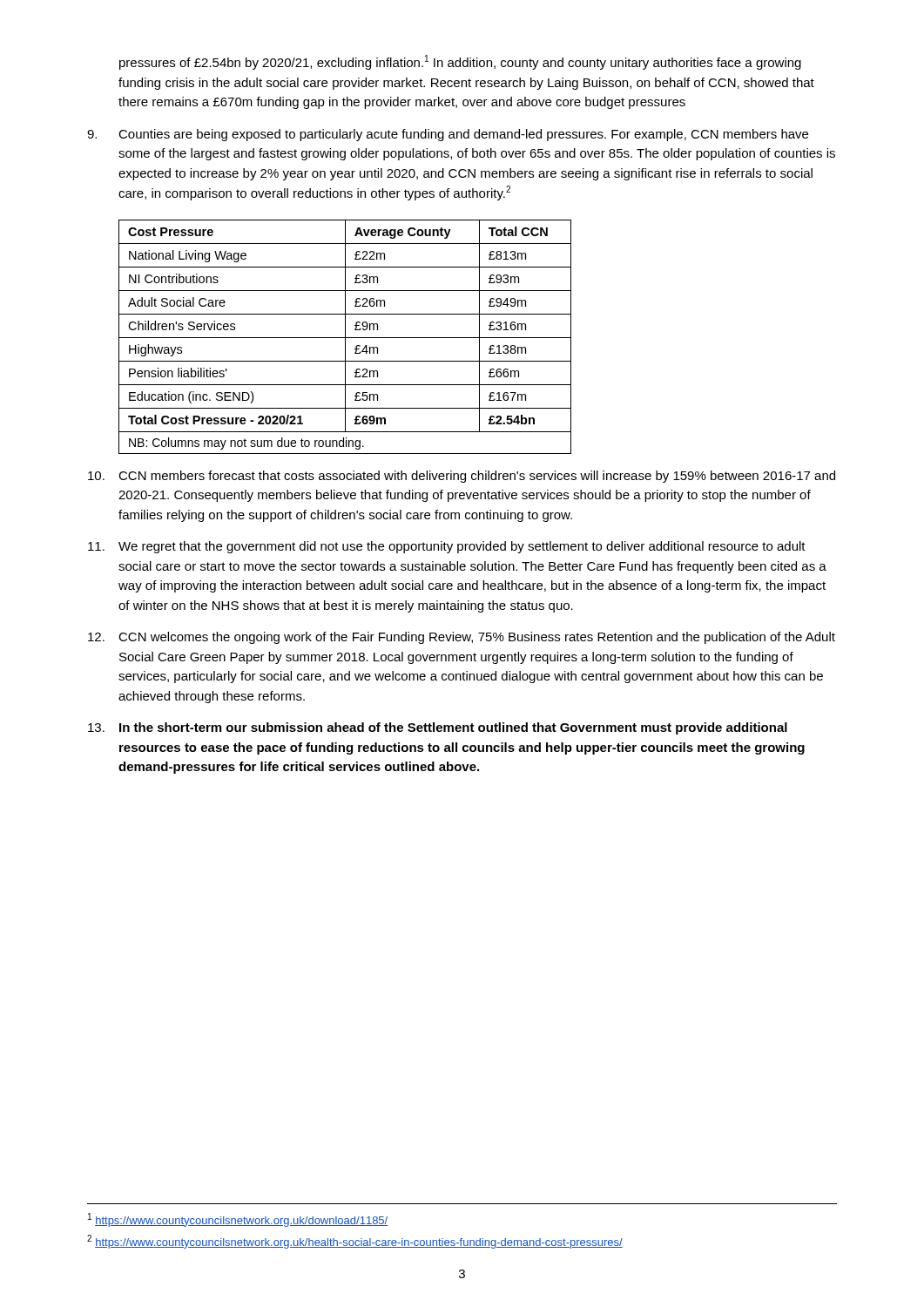Where is the passage that starts "pressures of £2.54bn by 2020/21,"?
Screen dimensions: 1307x924
pos(466,81)
